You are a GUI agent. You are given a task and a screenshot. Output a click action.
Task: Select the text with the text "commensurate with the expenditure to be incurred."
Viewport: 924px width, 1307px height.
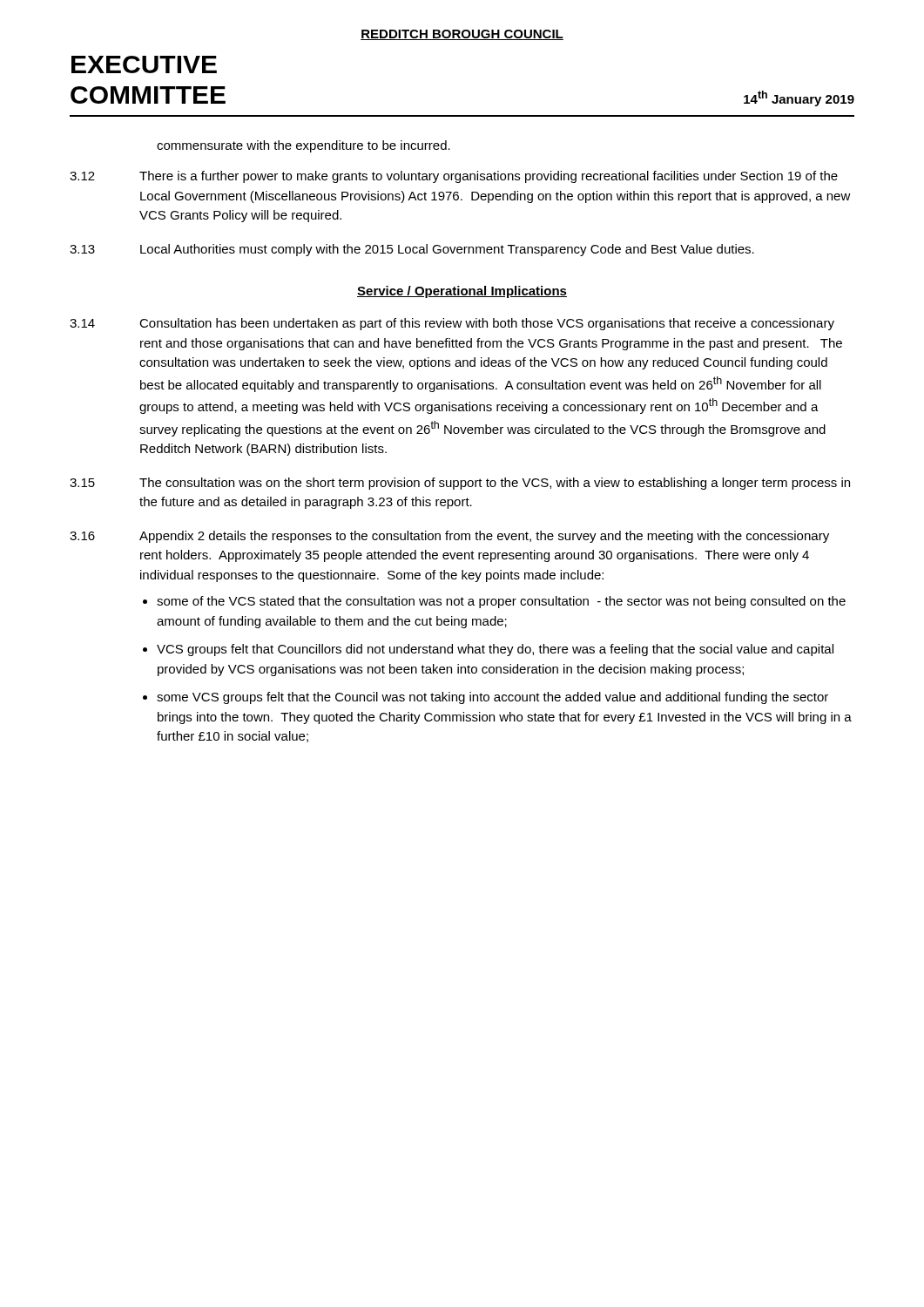[304, 145]
